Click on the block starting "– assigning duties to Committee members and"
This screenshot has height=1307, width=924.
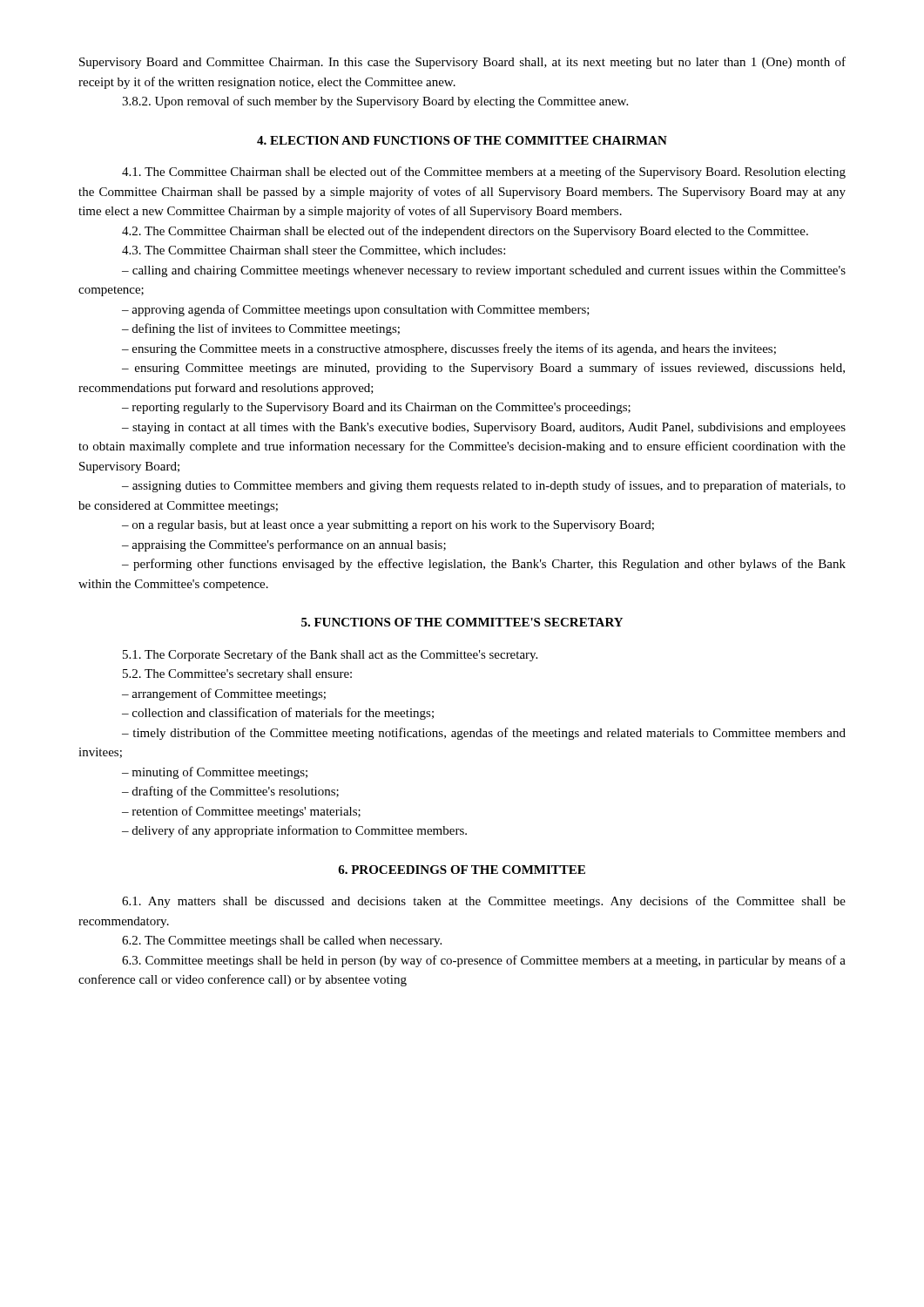[x=462, y=495]
